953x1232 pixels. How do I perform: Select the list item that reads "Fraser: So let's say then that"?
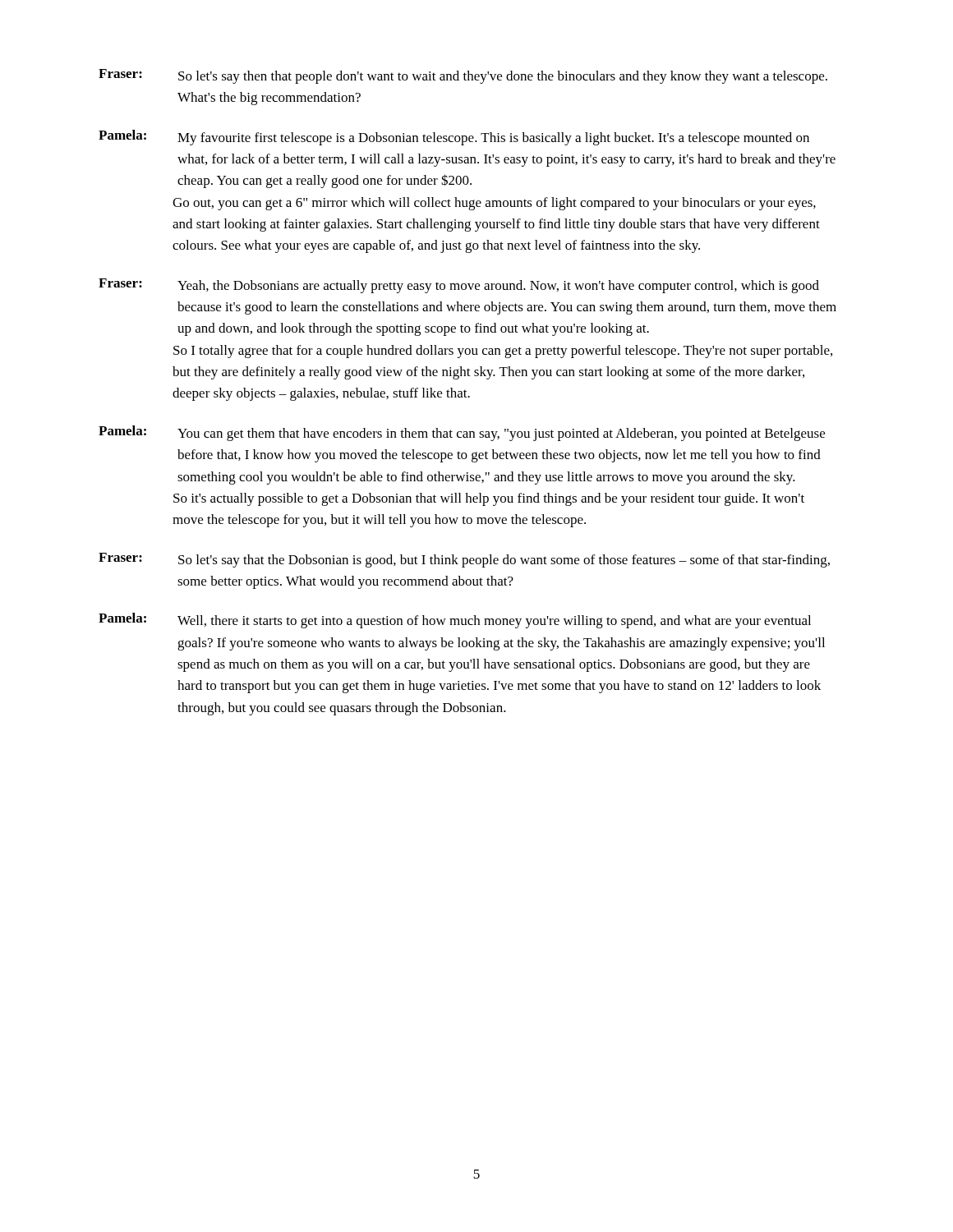point(468,87)
